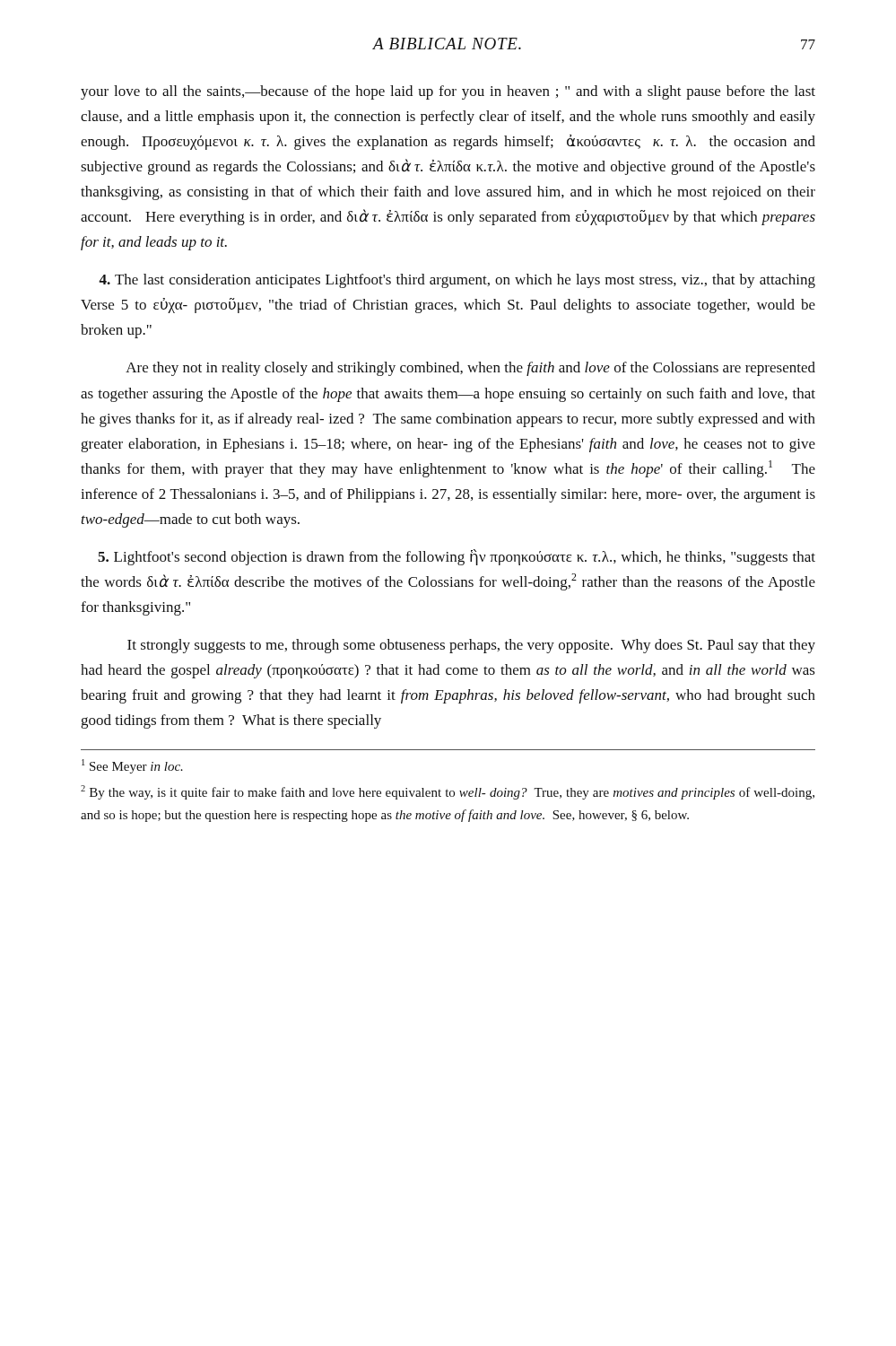Select the text block with the text "The last consideration anticipates Lightfoot's"
The height and width of the screenshot is (1346, 896).
(x=448, y=305)
